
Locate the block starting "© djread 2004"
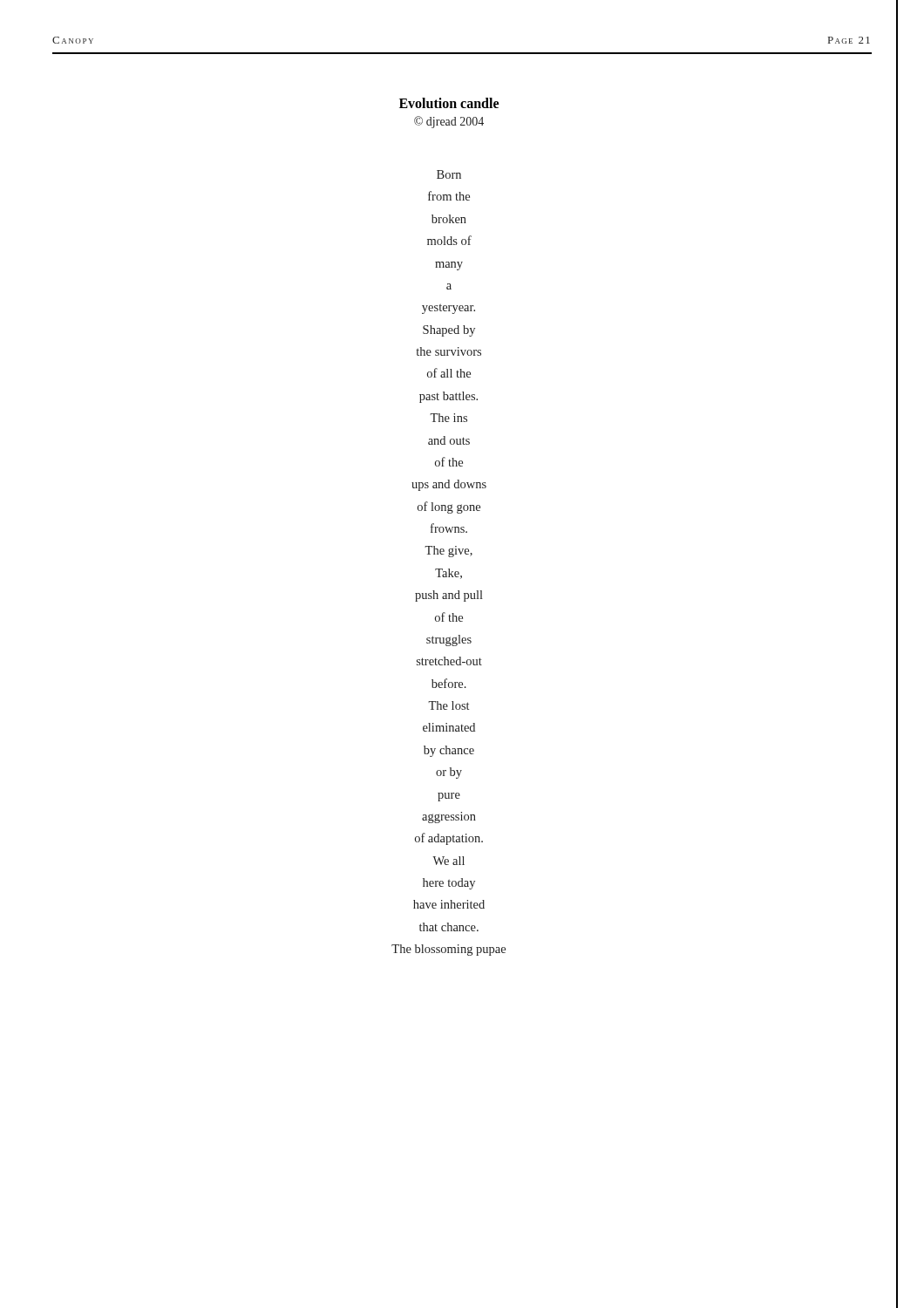449,122
